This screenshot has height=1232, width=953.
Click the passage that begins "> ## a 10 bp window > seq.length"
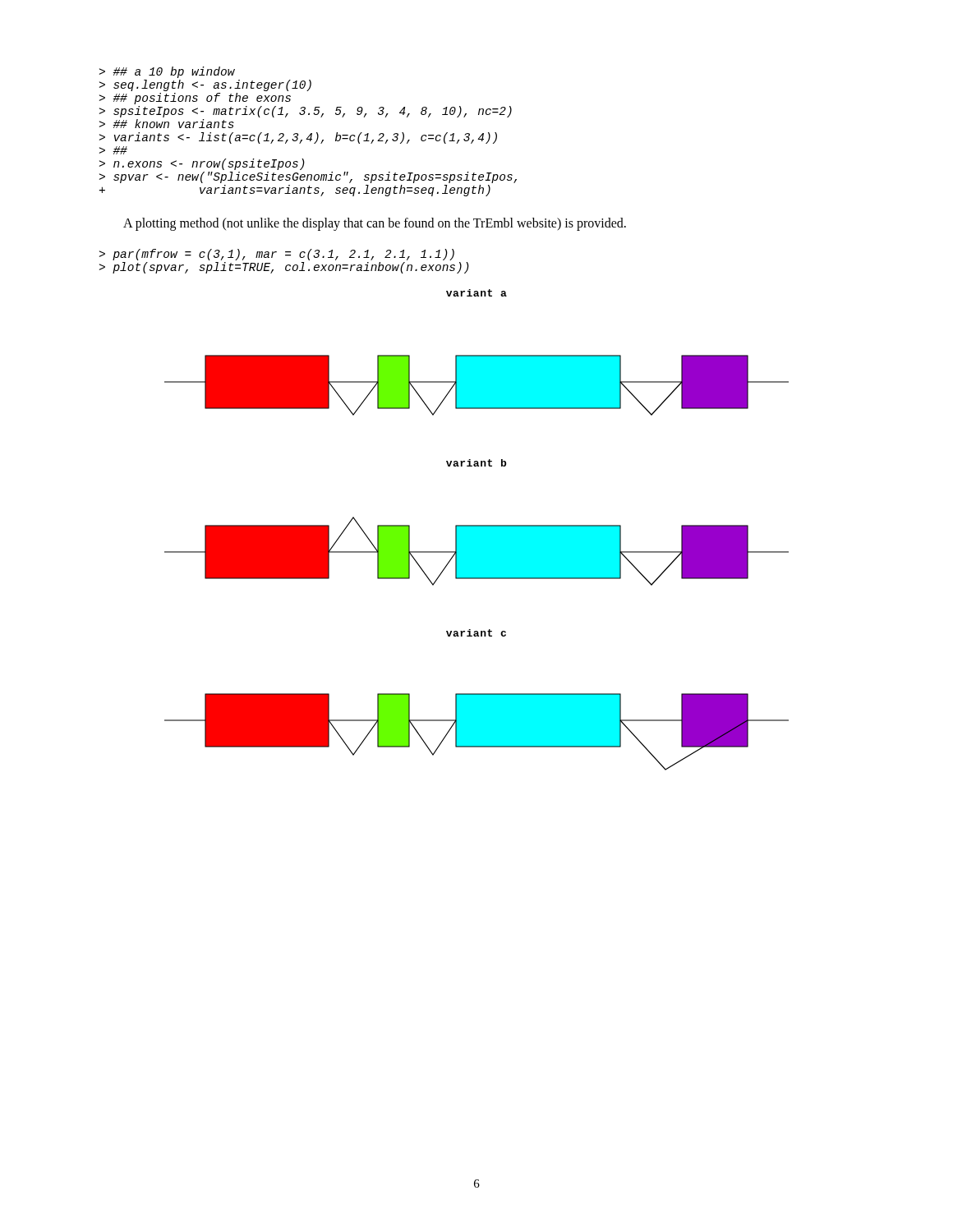(476, 131)
